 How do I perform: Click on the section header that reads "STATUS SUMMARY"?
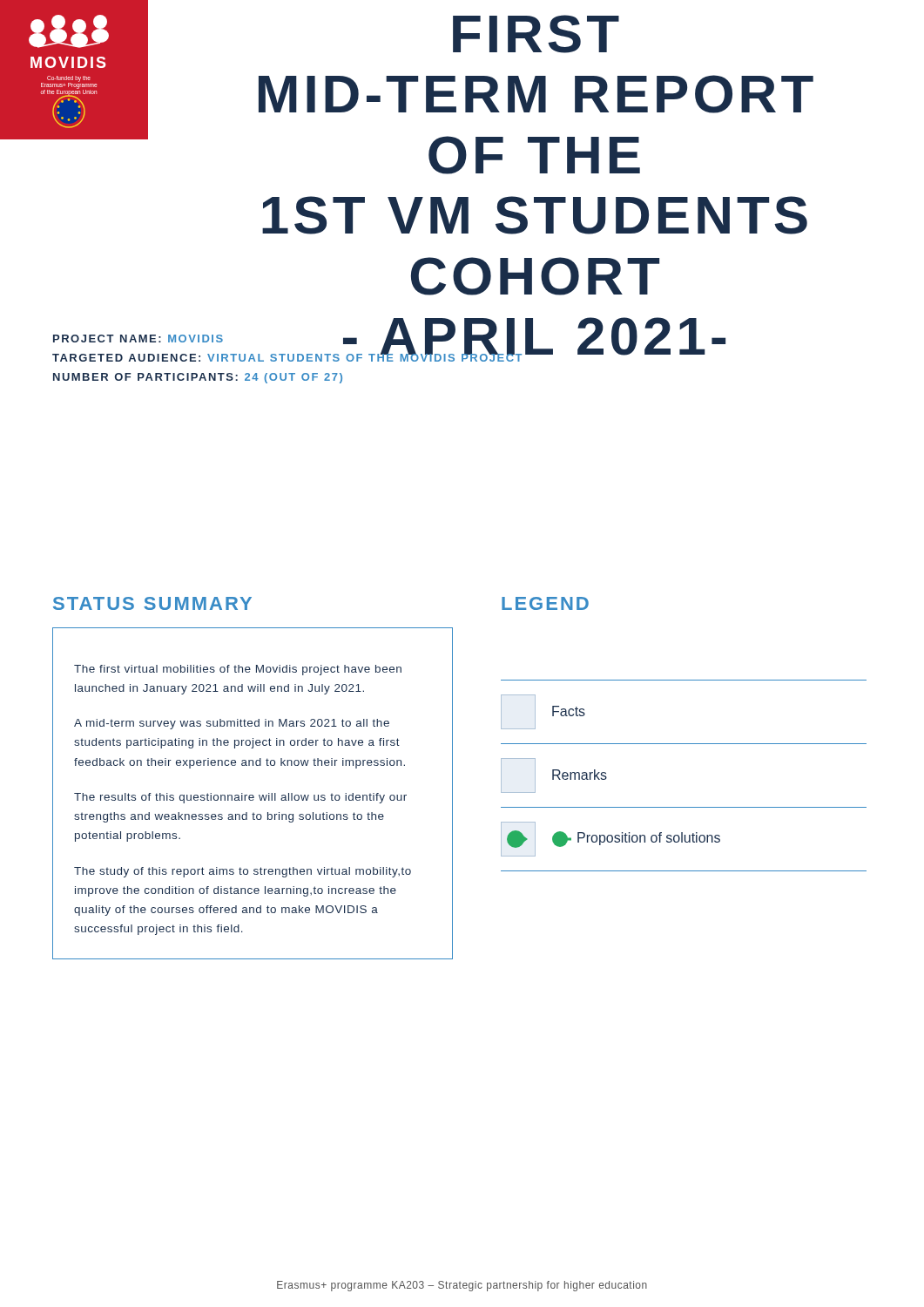(x=153, y=603)
